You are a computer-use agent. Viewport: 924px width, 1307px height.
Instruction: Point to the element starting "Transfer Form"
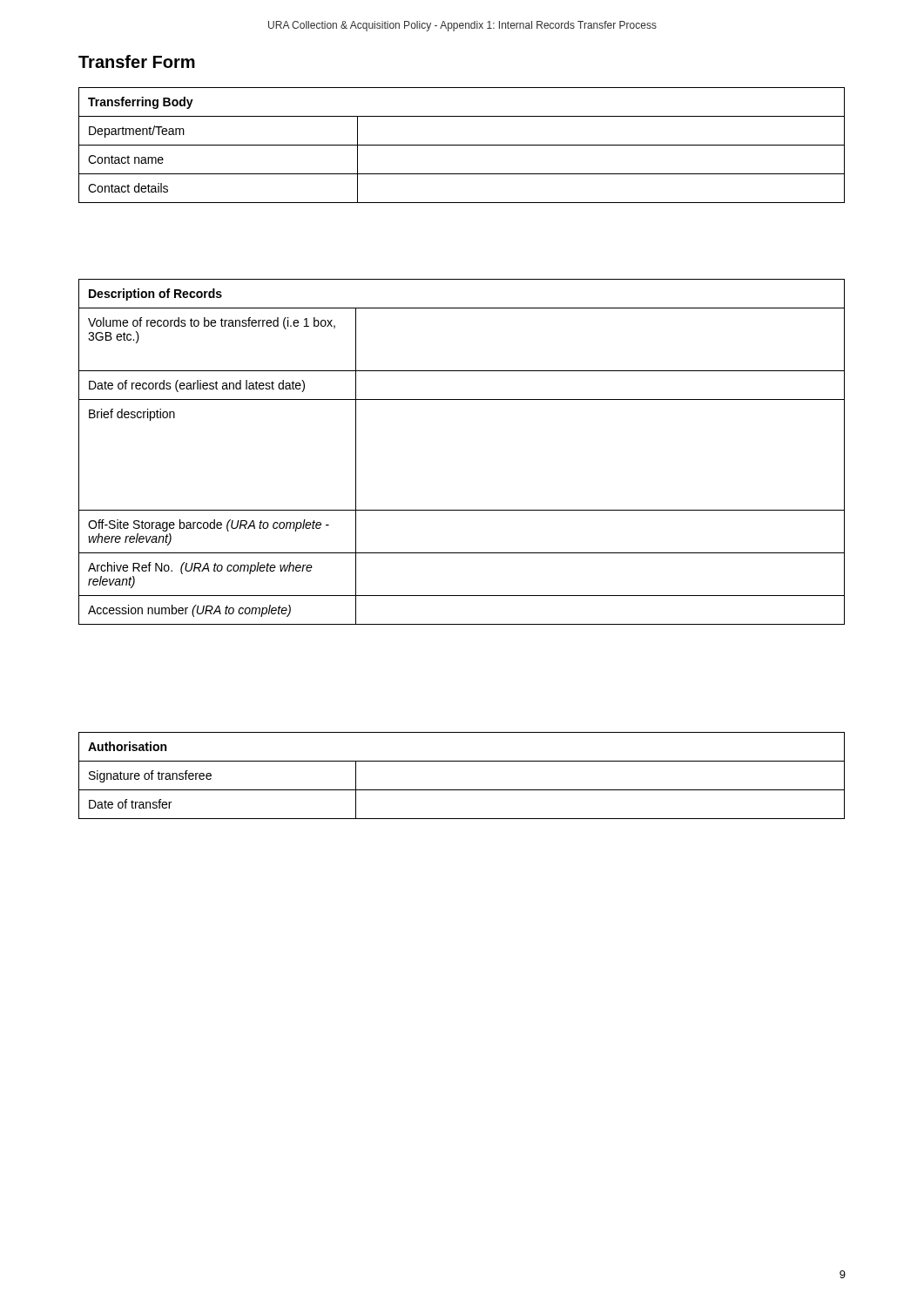pyautogui.click(x=137, y=62)
